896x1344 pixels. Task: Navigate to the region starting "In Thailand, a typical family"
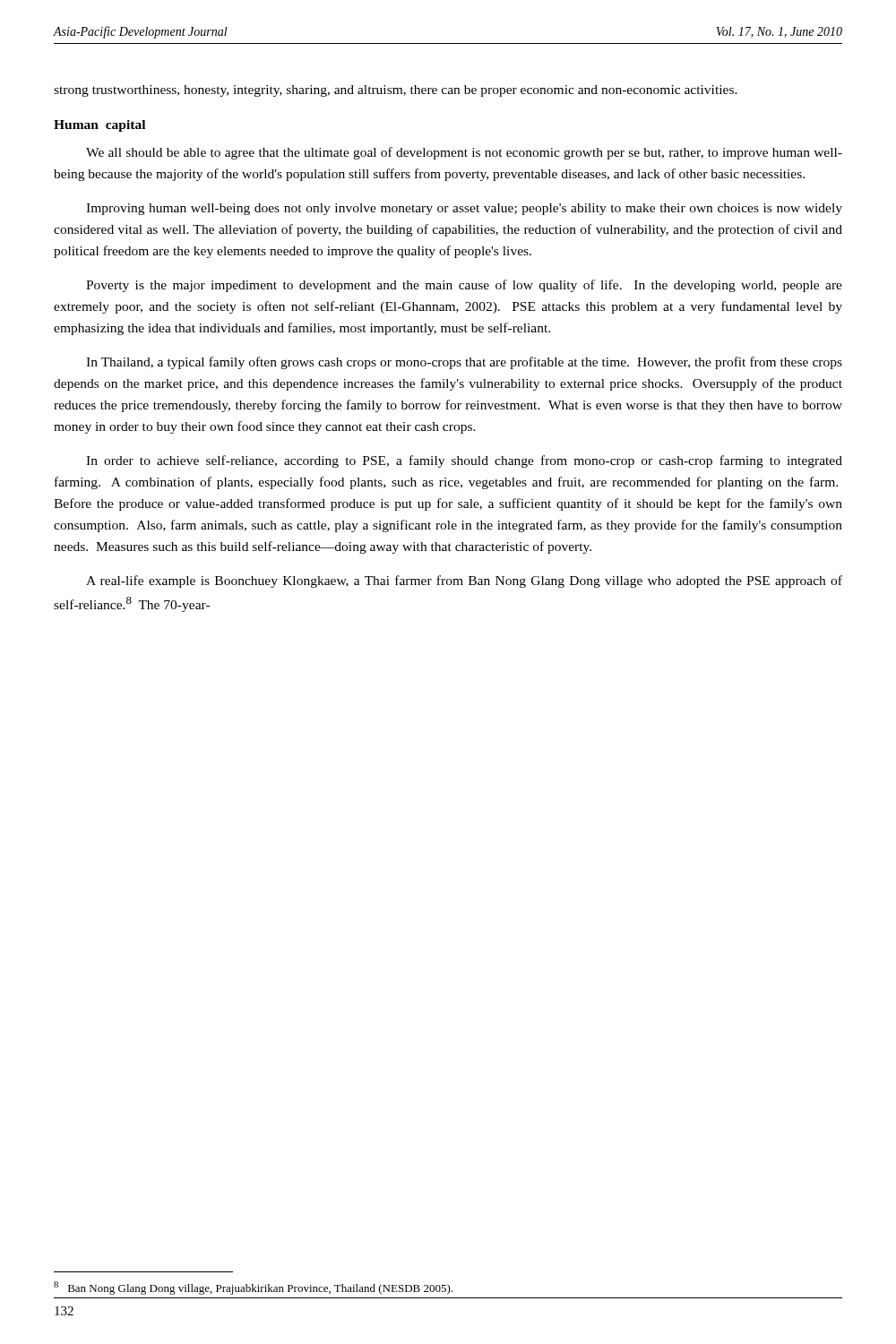[448, 394]
